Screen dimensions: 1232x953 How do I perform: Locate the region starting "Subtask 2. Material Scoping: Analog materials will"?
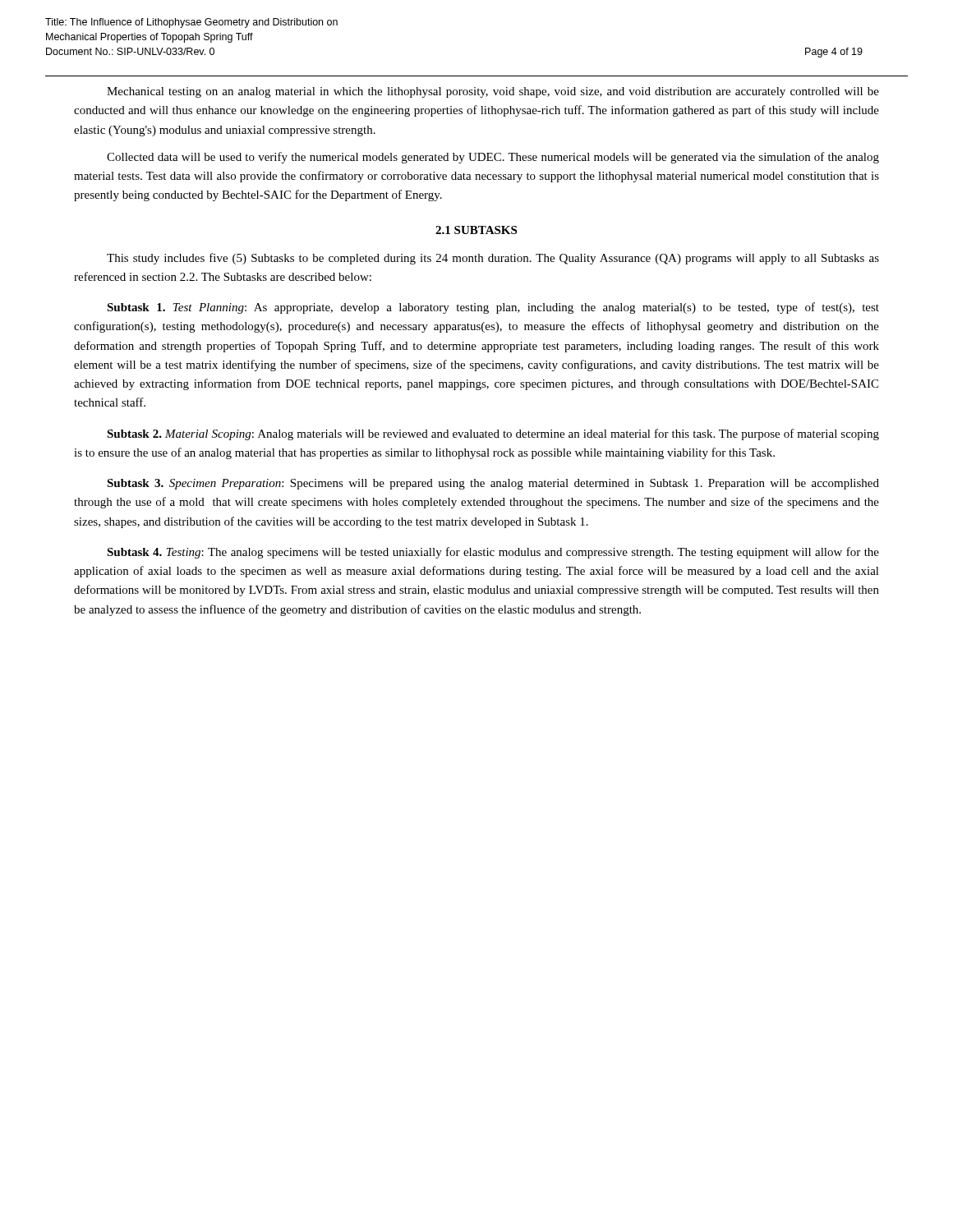tap(476, 443)
